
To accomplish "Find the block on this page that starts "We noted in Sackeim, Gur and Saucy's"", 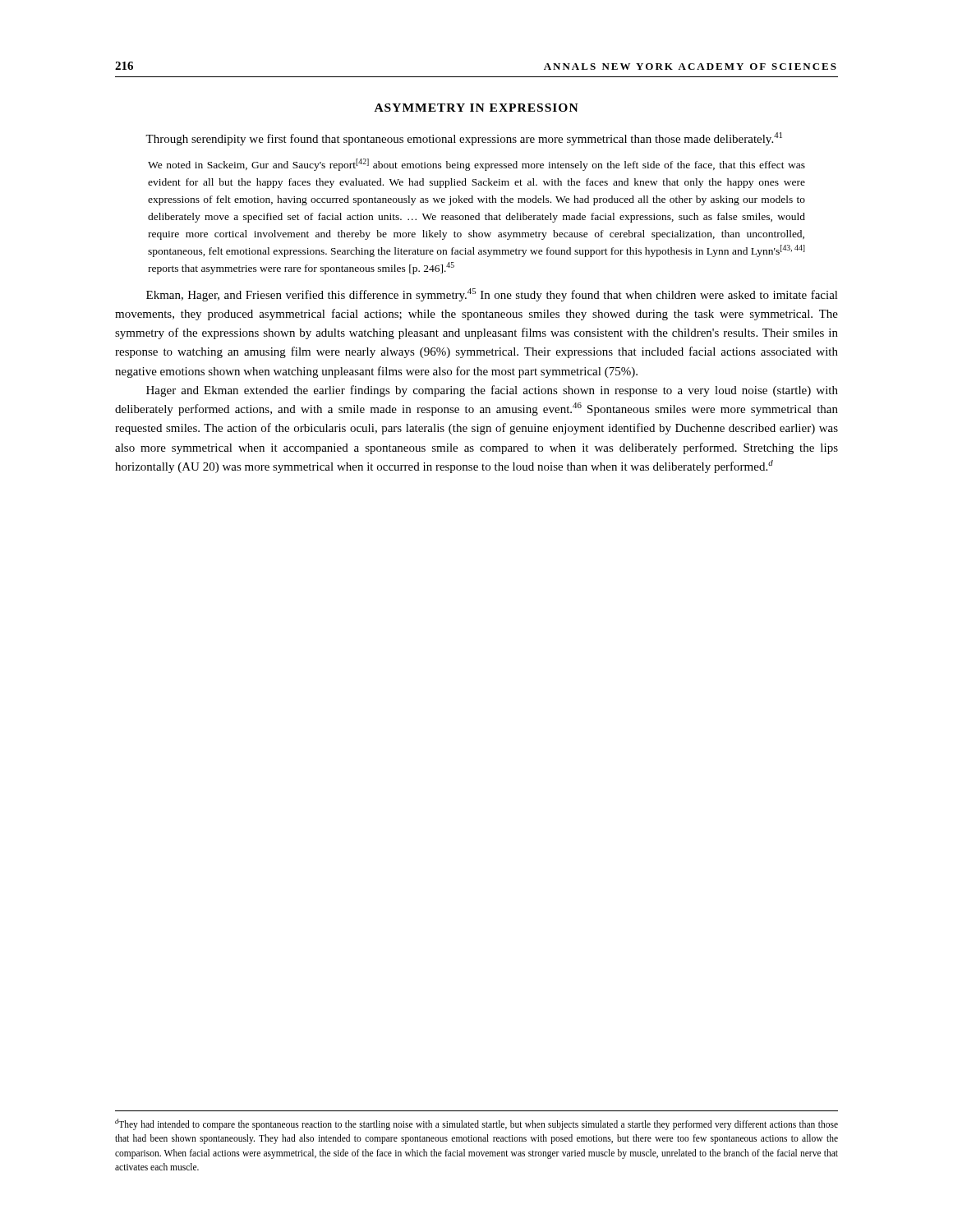I will (x=476, y=216).
